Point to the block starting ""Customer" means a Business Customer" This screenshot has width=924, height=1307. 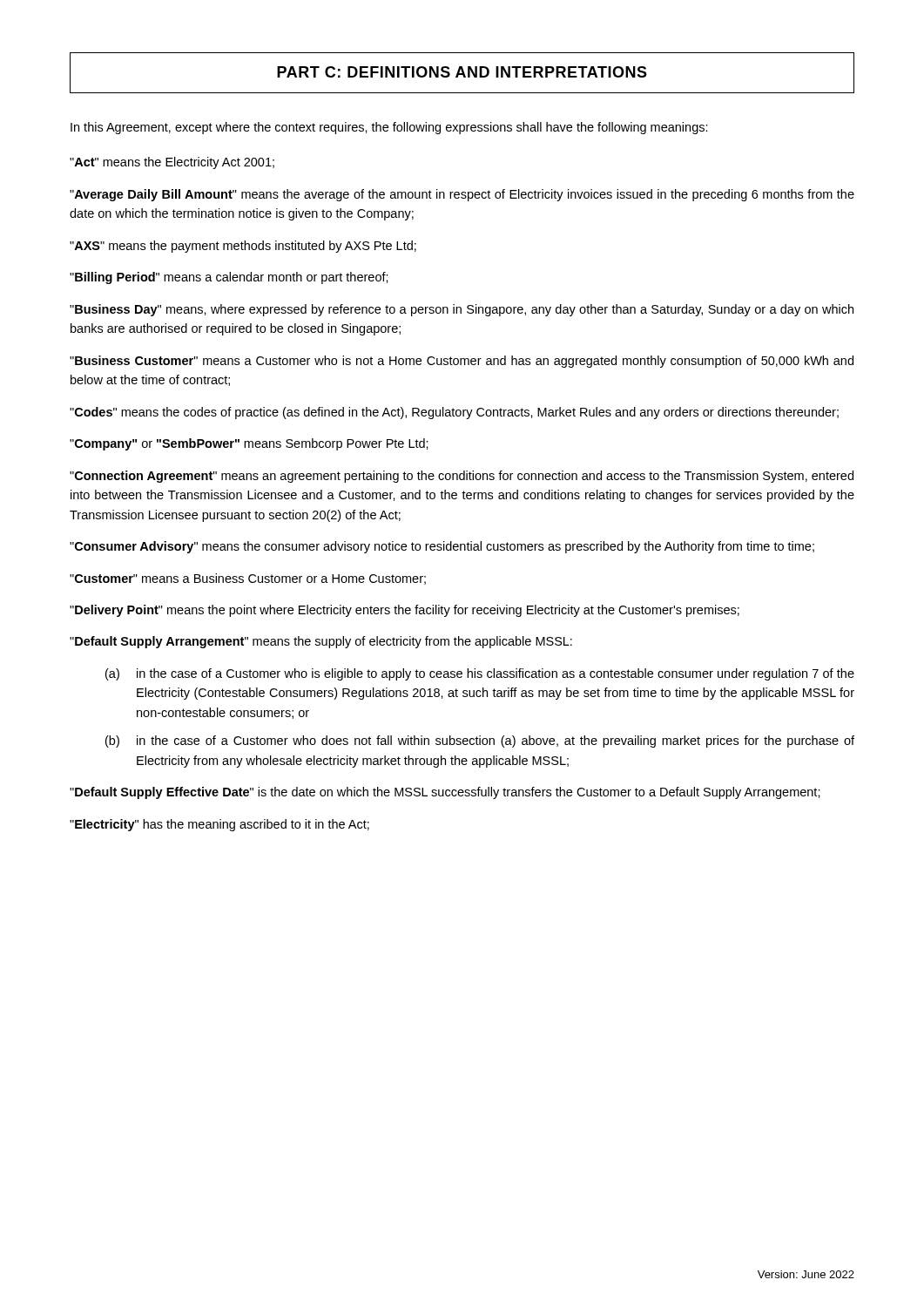[248, 578]
